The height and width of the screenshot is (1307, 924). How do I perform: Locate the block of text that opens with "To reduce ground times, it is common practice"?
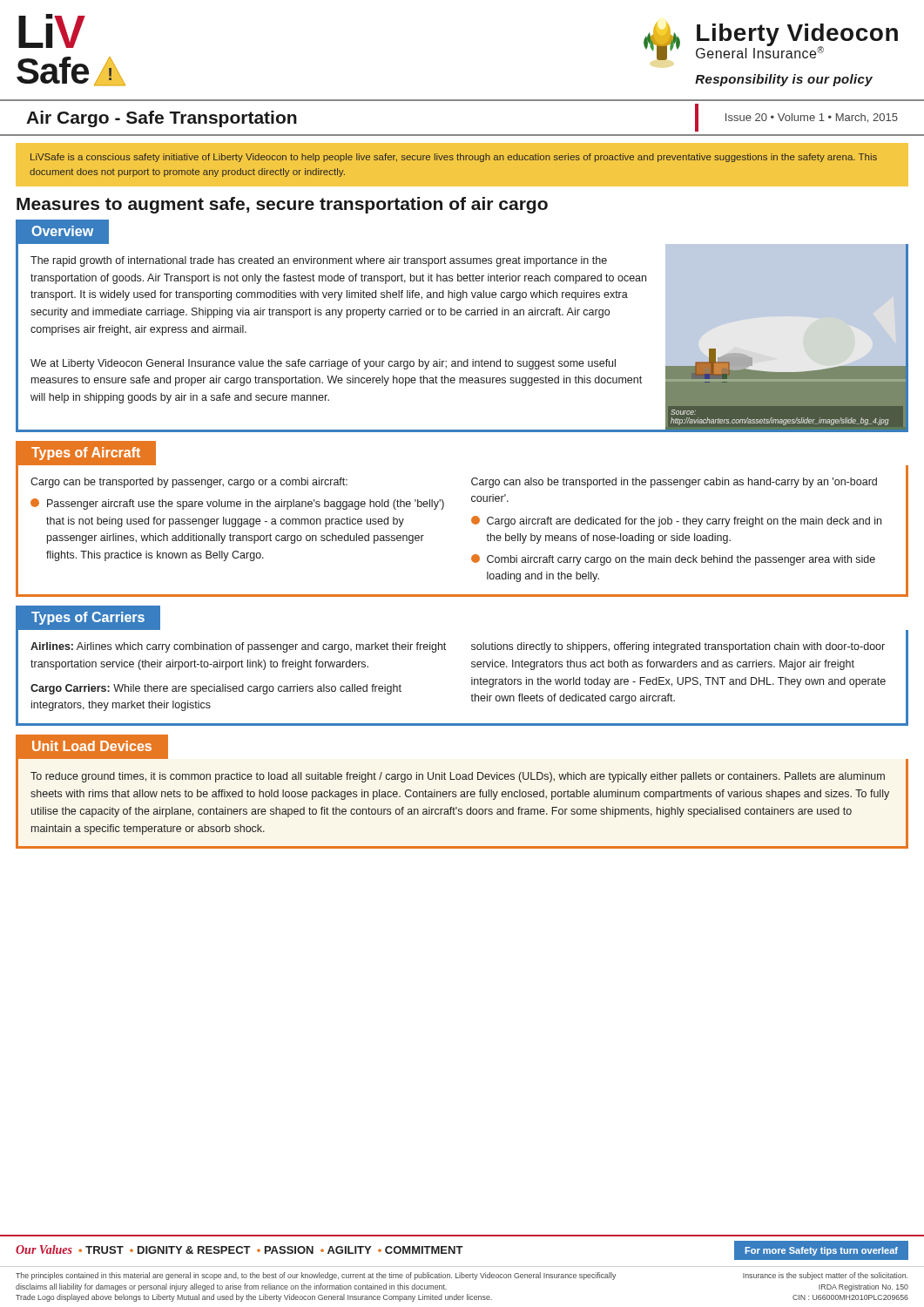(x=460, y=802)
